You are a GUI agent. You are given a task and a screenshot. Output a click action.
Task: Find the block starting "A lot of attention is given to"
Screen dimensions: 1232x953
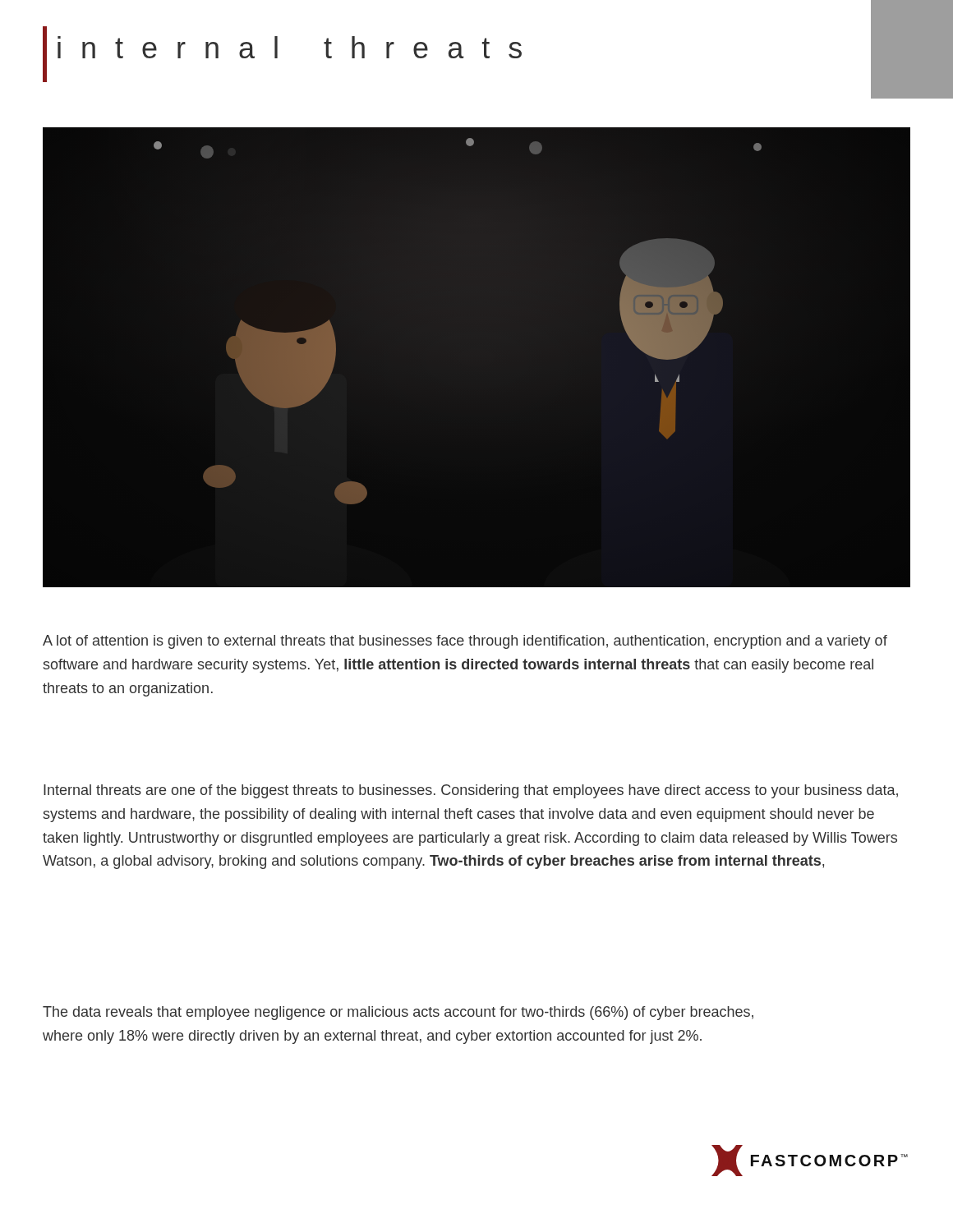(x=476, y=665)
